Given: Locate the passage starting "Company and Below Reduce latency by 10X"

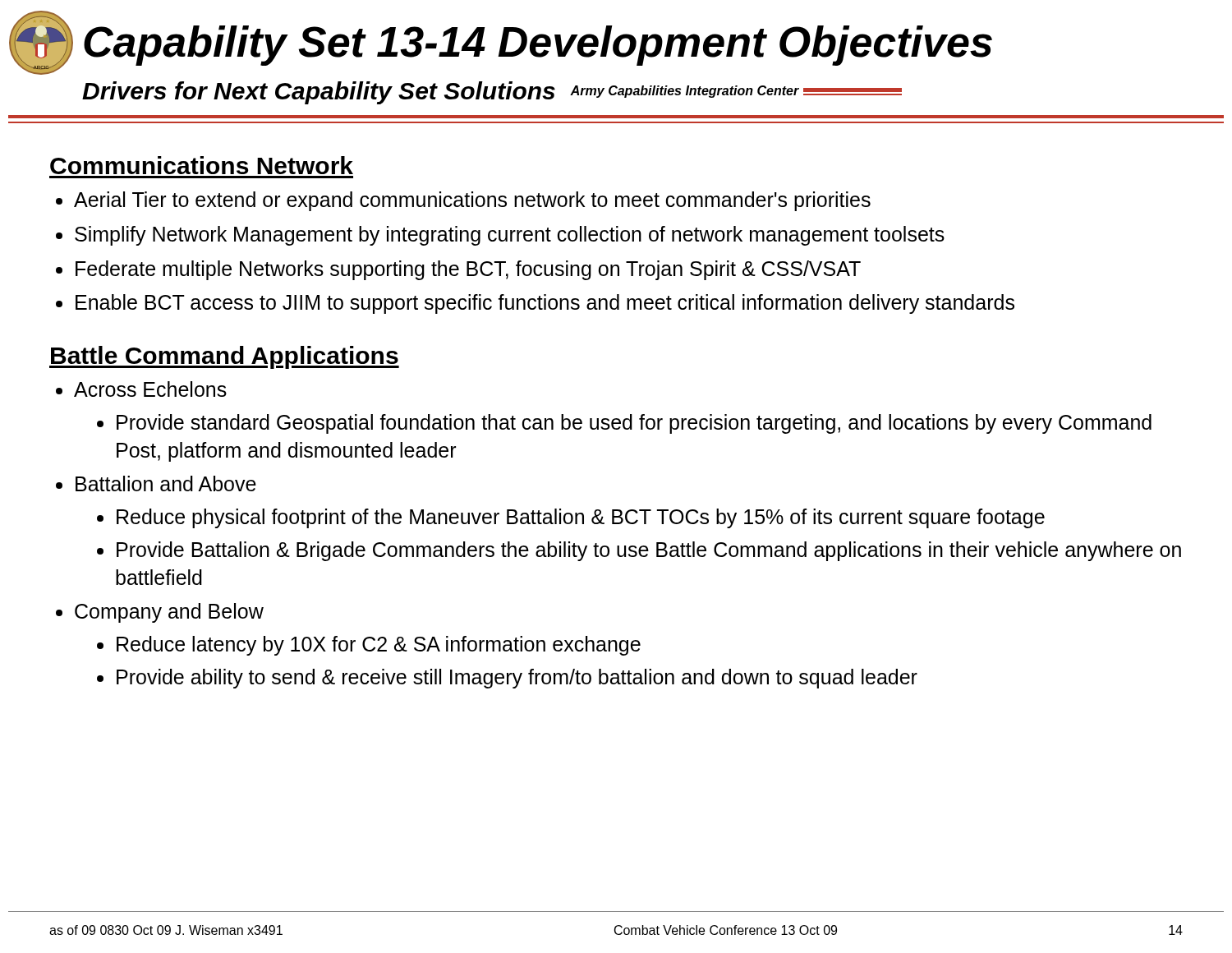Looking at the screenshot, I should (628, 646).
